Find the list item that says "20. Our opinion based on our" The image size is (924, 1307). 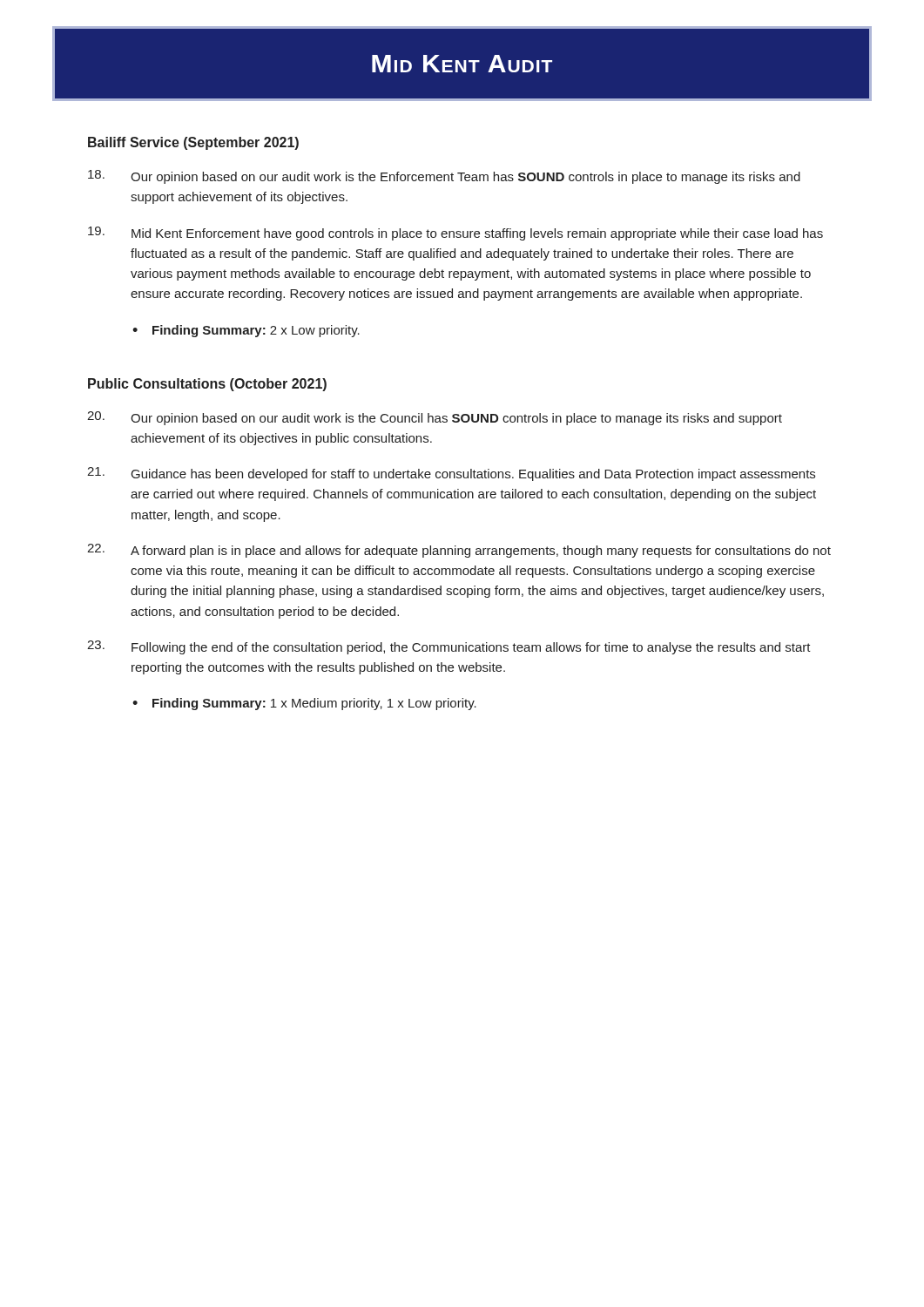(462, 428)
